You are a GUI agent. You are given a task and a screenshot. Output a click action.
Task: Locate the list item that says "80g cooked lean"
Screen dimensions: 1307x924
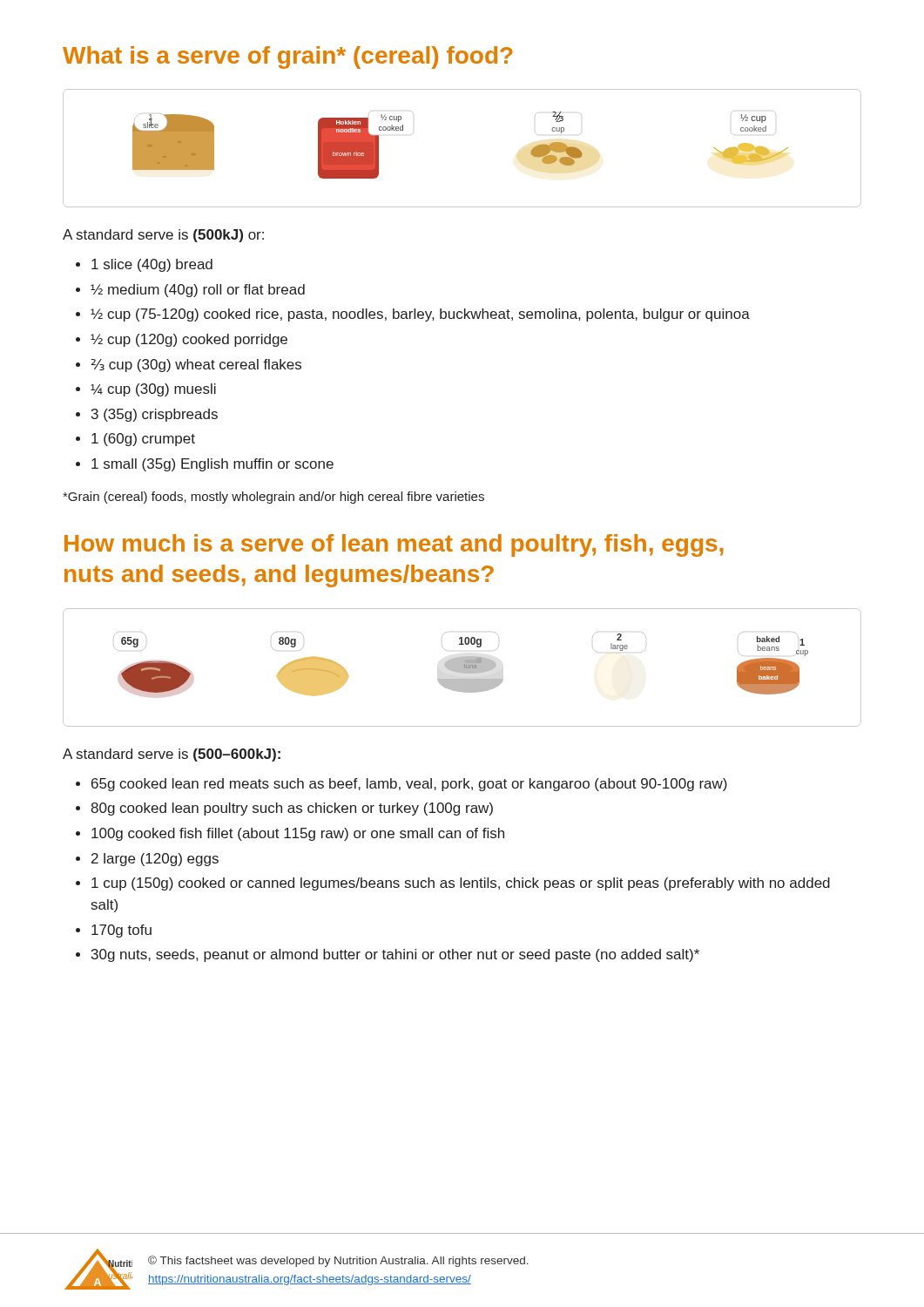tap(476, 809)
